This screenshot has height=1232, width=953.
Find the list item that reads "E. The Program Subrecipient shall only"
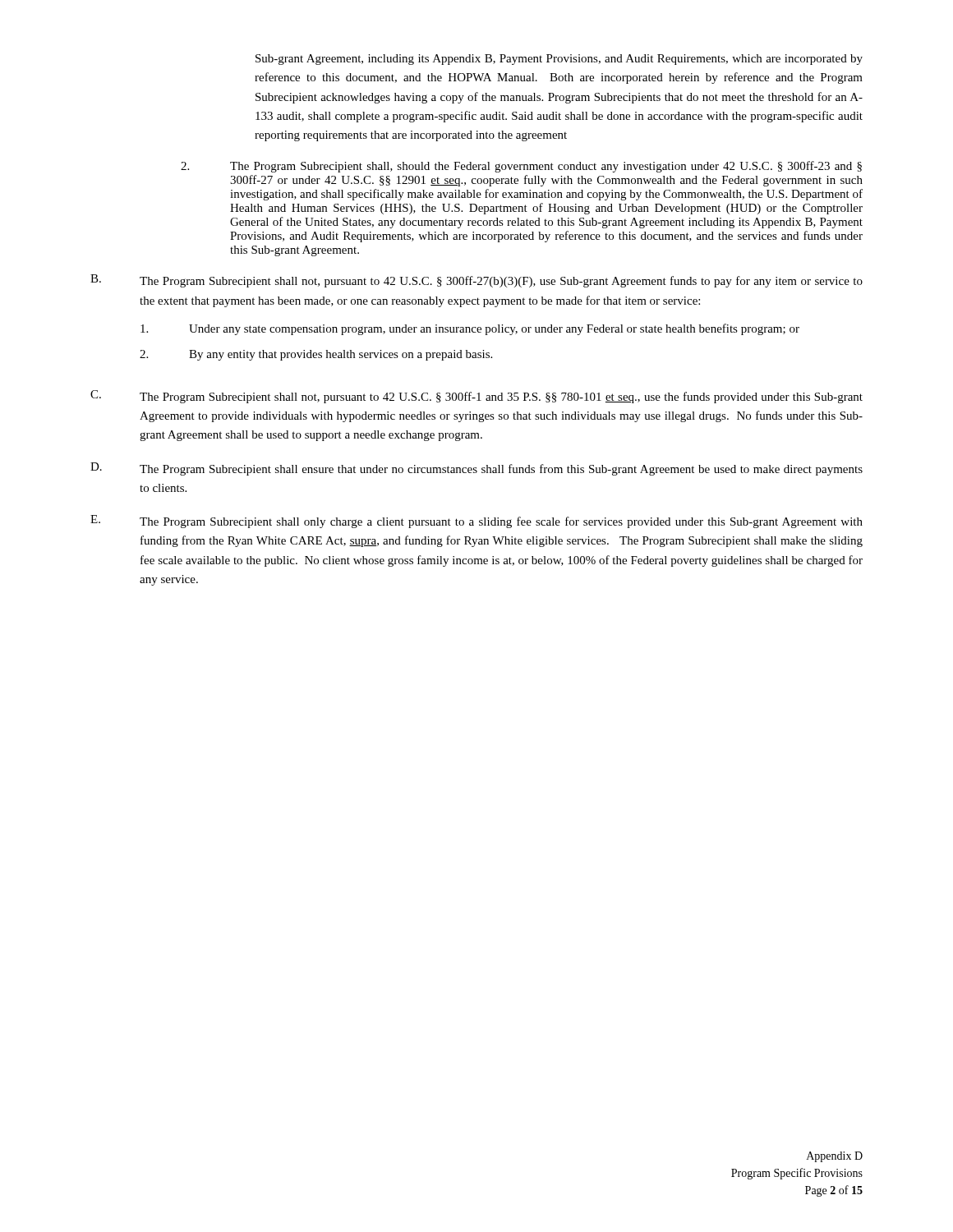(x=476, y=551)
